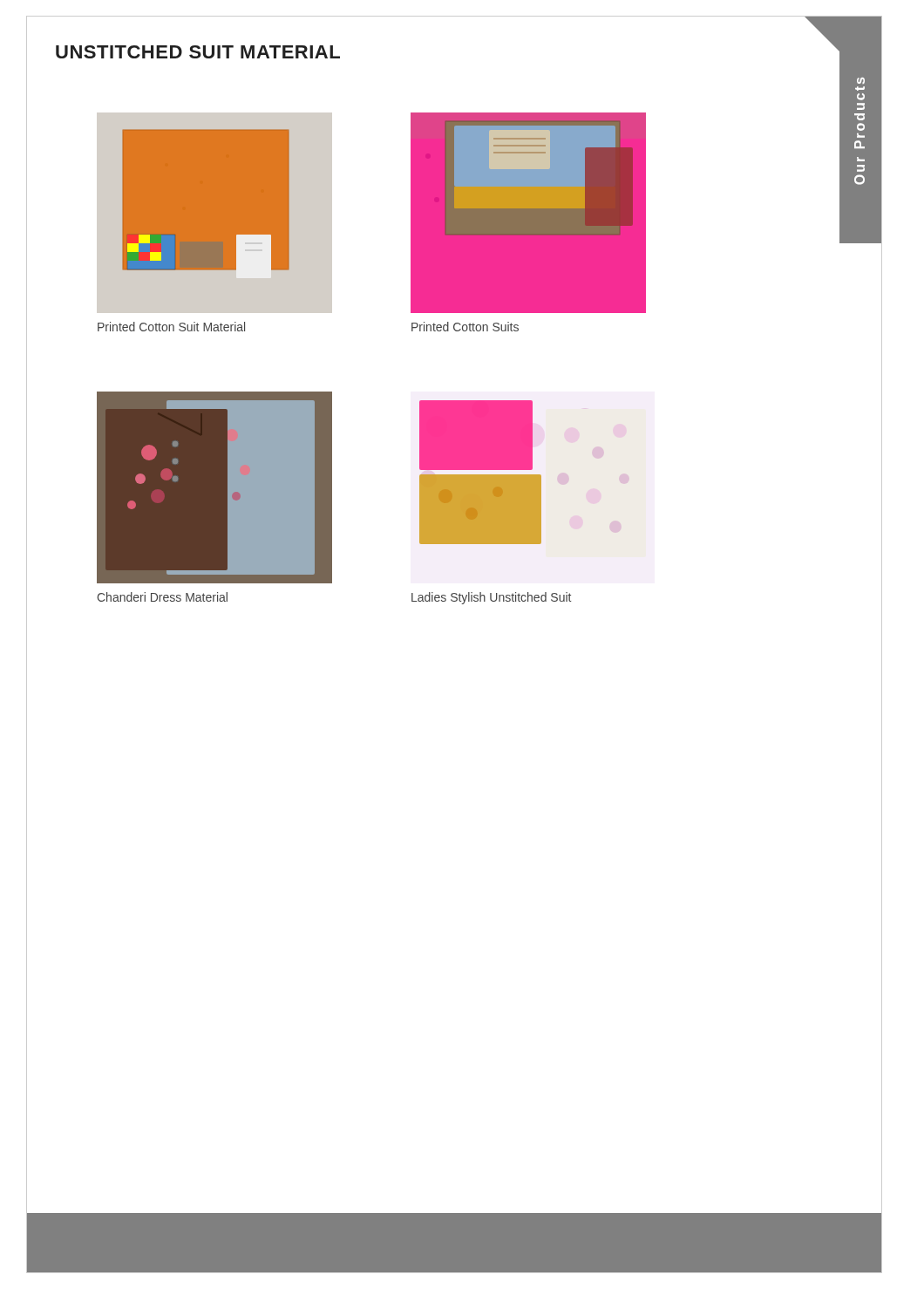Click on the caption that says "Ladies Stylish Unstitched Suit"

click(x=491, y=597)
